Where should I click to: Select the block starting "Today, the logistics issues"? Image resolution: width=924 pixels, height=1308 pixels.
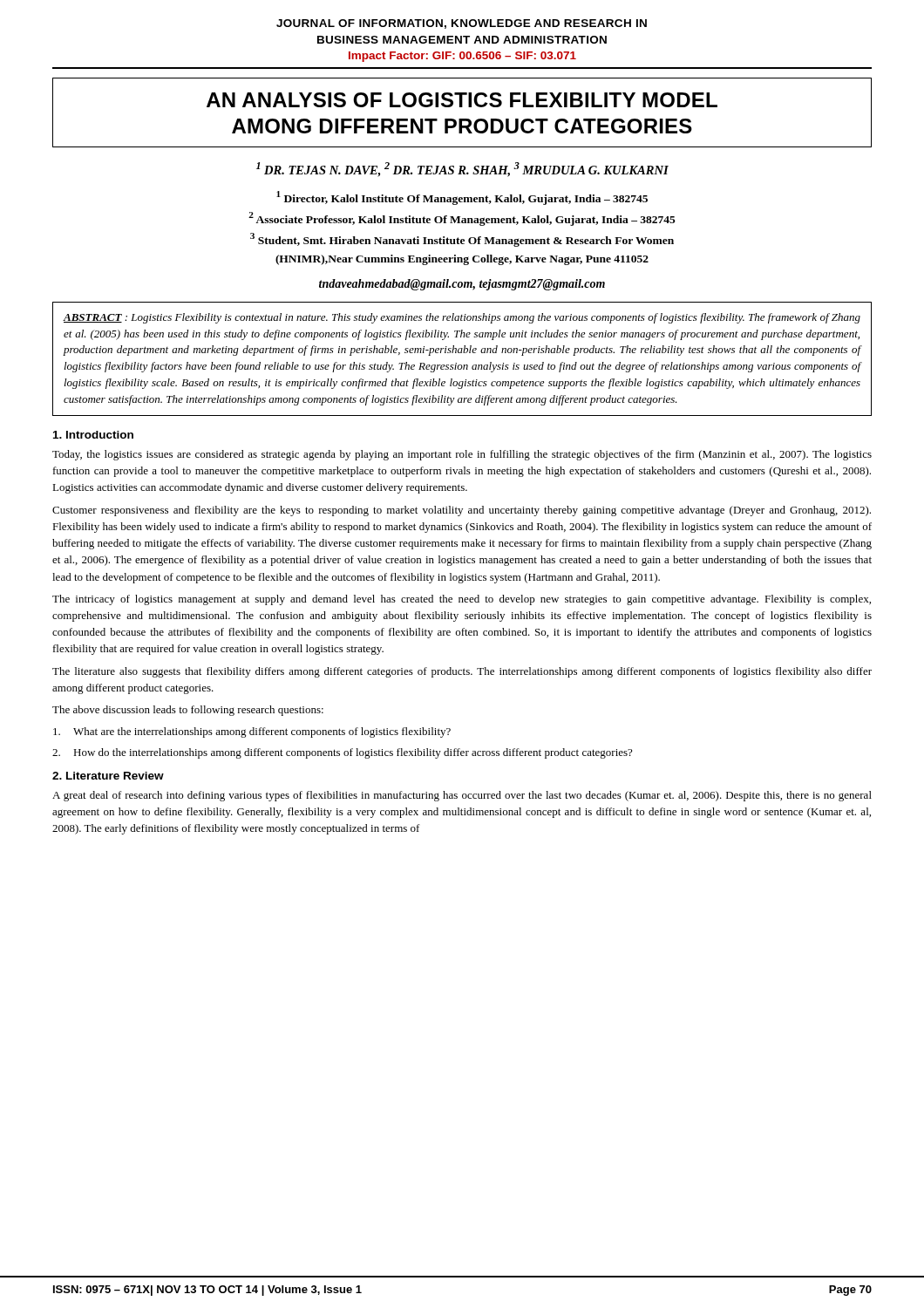pos(462,471)
